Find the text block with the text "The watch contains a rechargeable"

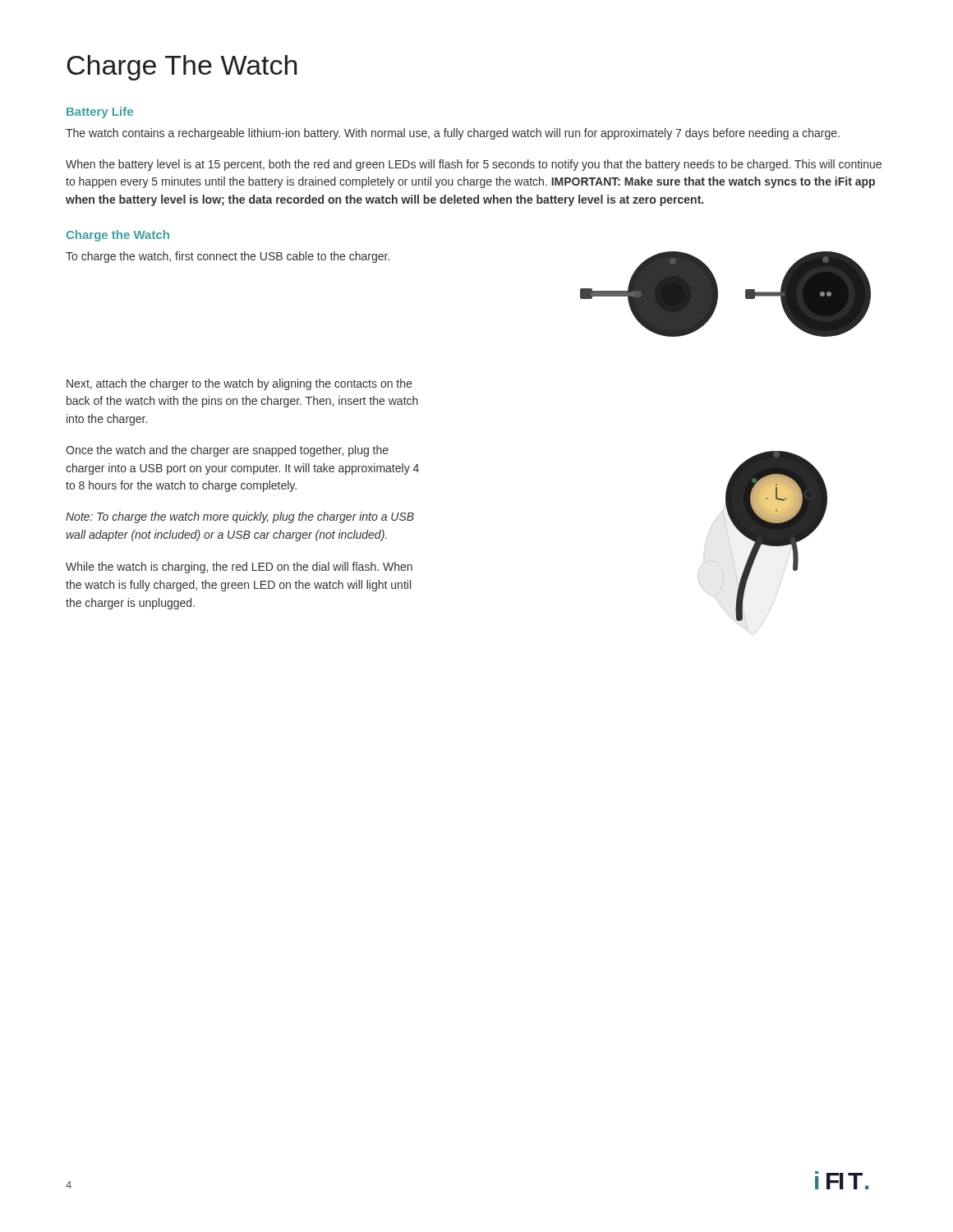click(453, 133)
